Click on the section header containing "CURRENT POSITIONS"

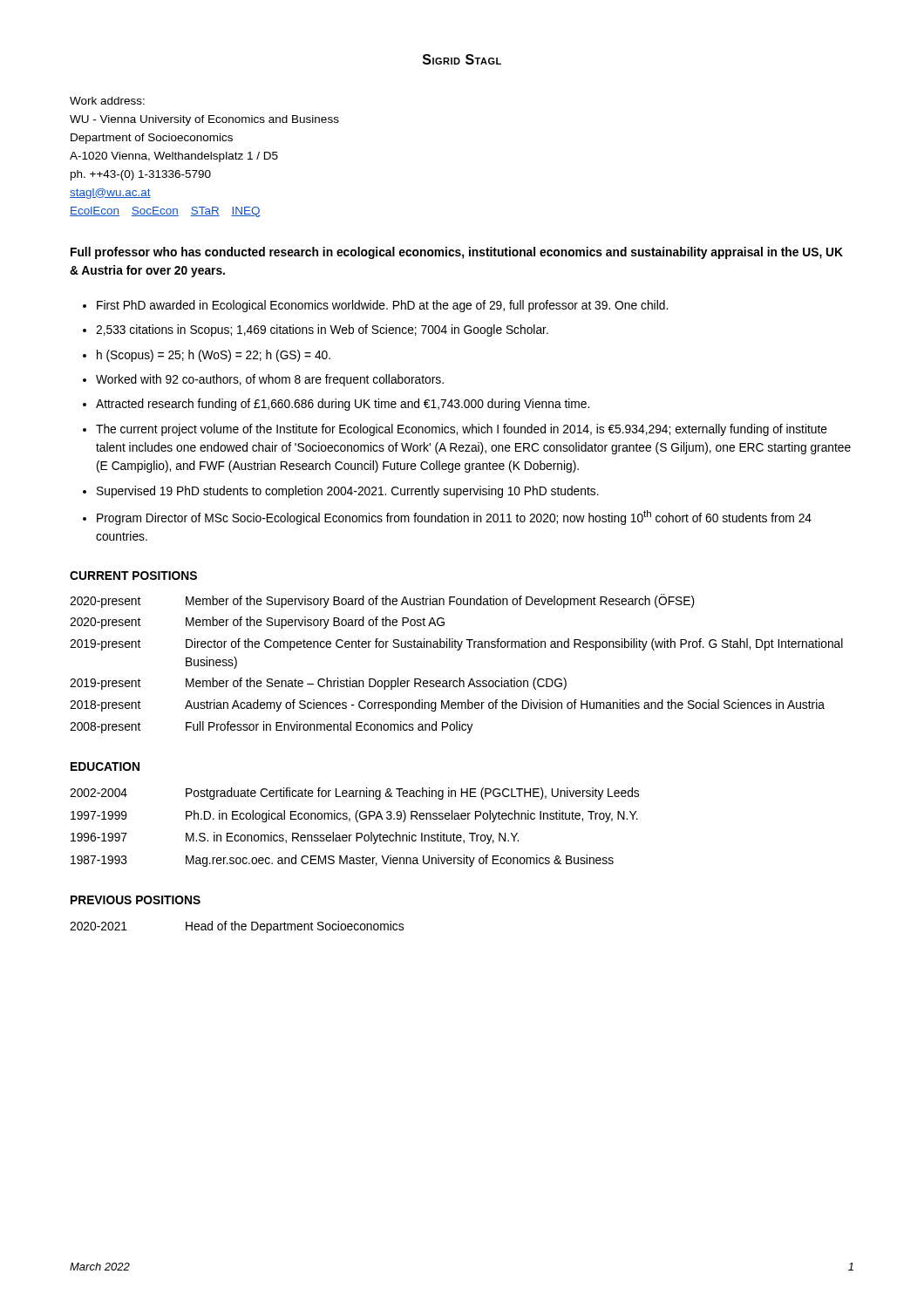(134, 576)
